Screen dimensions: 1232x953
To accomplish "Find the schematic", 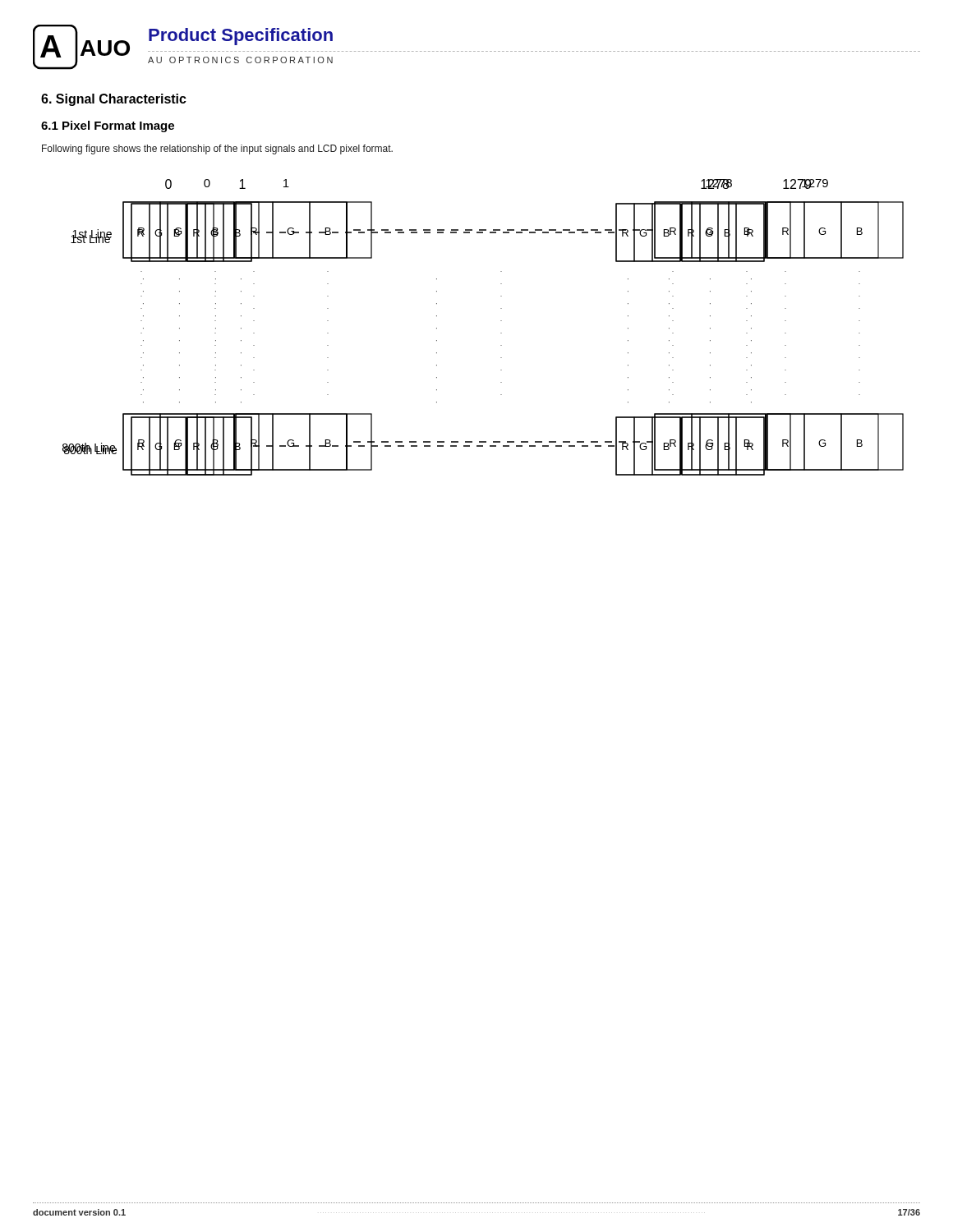I will (476, 333).
